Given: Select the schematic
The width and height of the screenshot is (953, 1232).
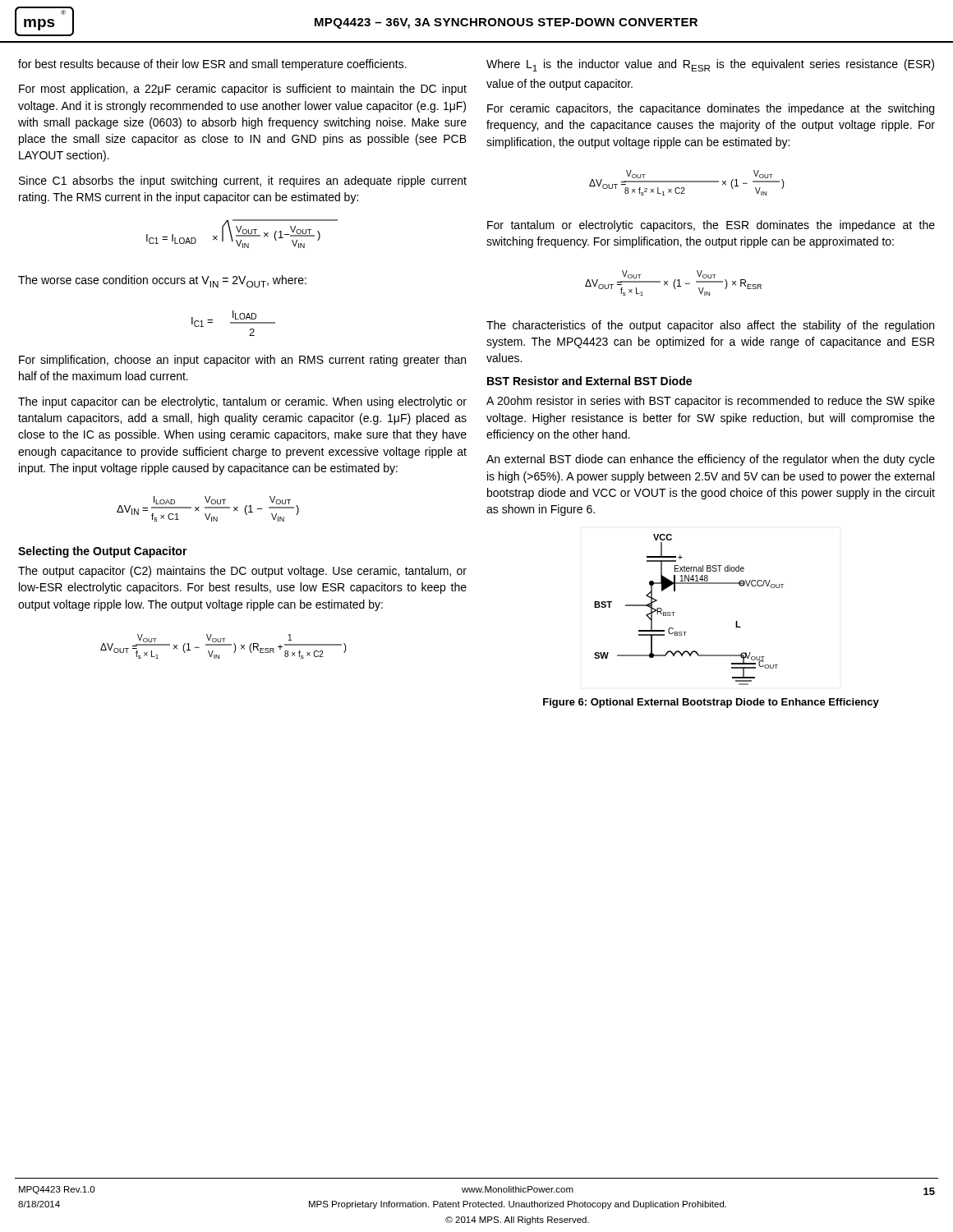Looking at the screenshot, I should pos(711,609).
